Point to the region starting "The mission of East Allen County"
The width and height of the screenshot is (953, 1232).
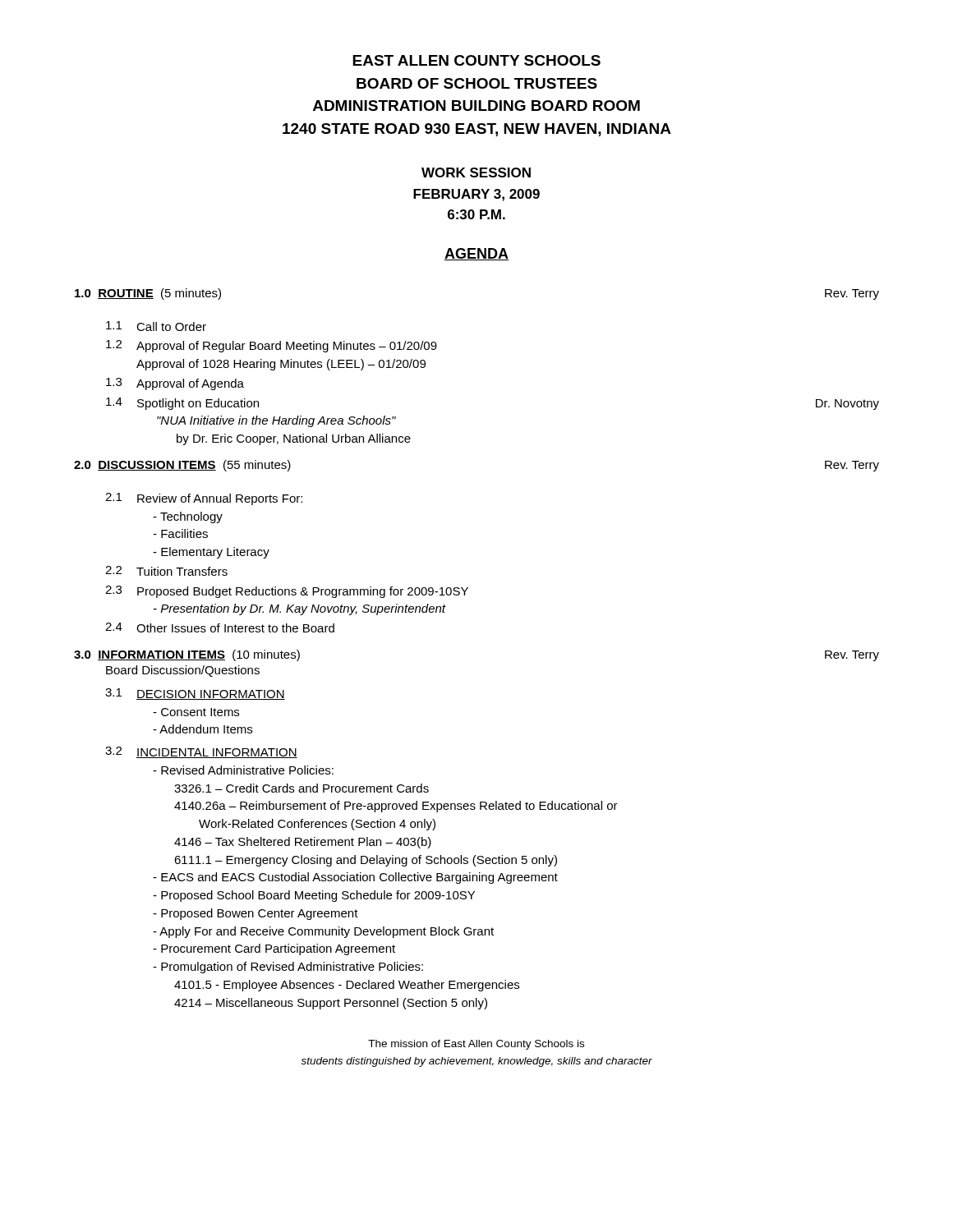coord(476,1052)
